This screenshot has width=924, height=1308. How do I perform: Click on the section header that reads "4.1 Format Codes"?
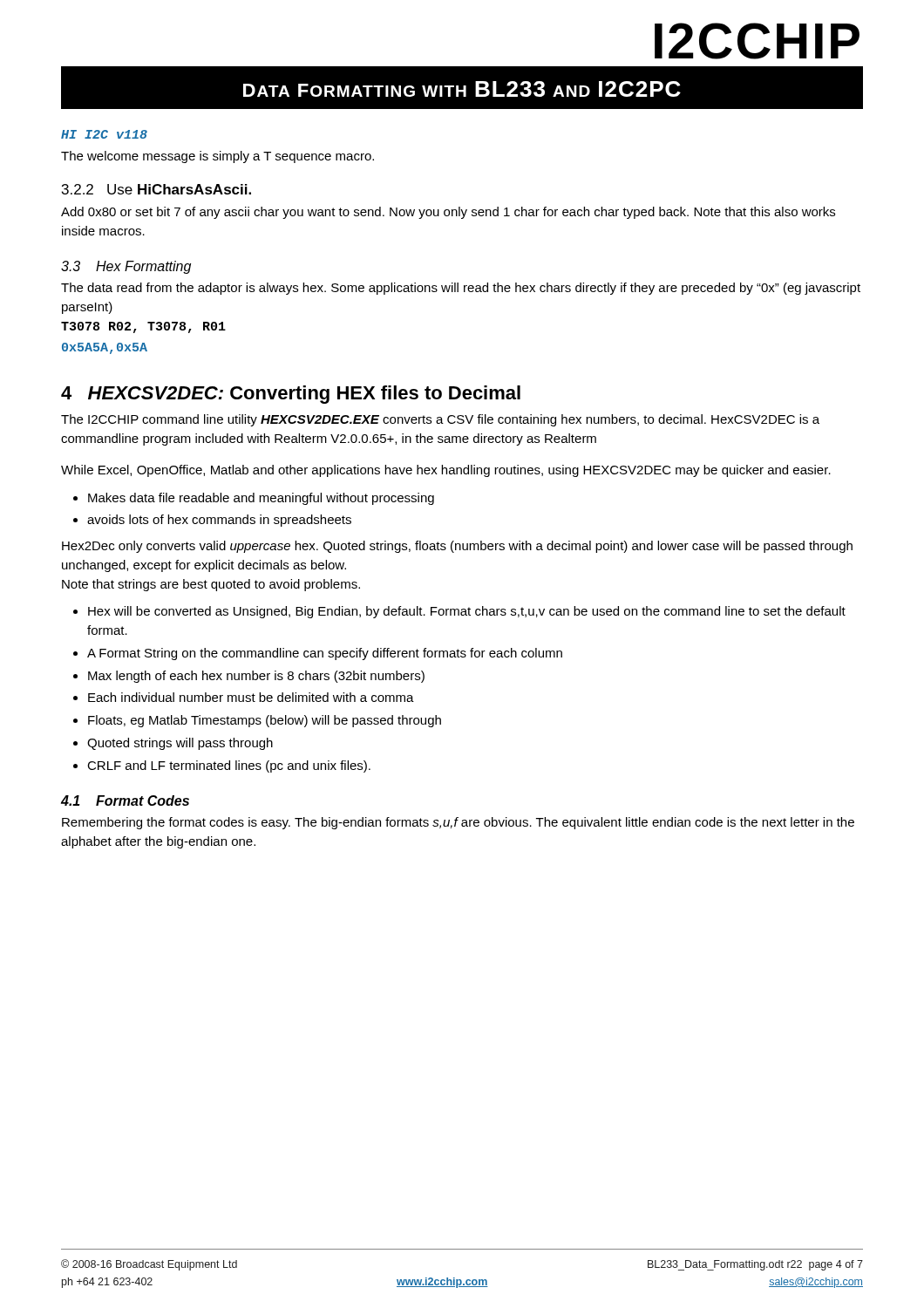125,801
